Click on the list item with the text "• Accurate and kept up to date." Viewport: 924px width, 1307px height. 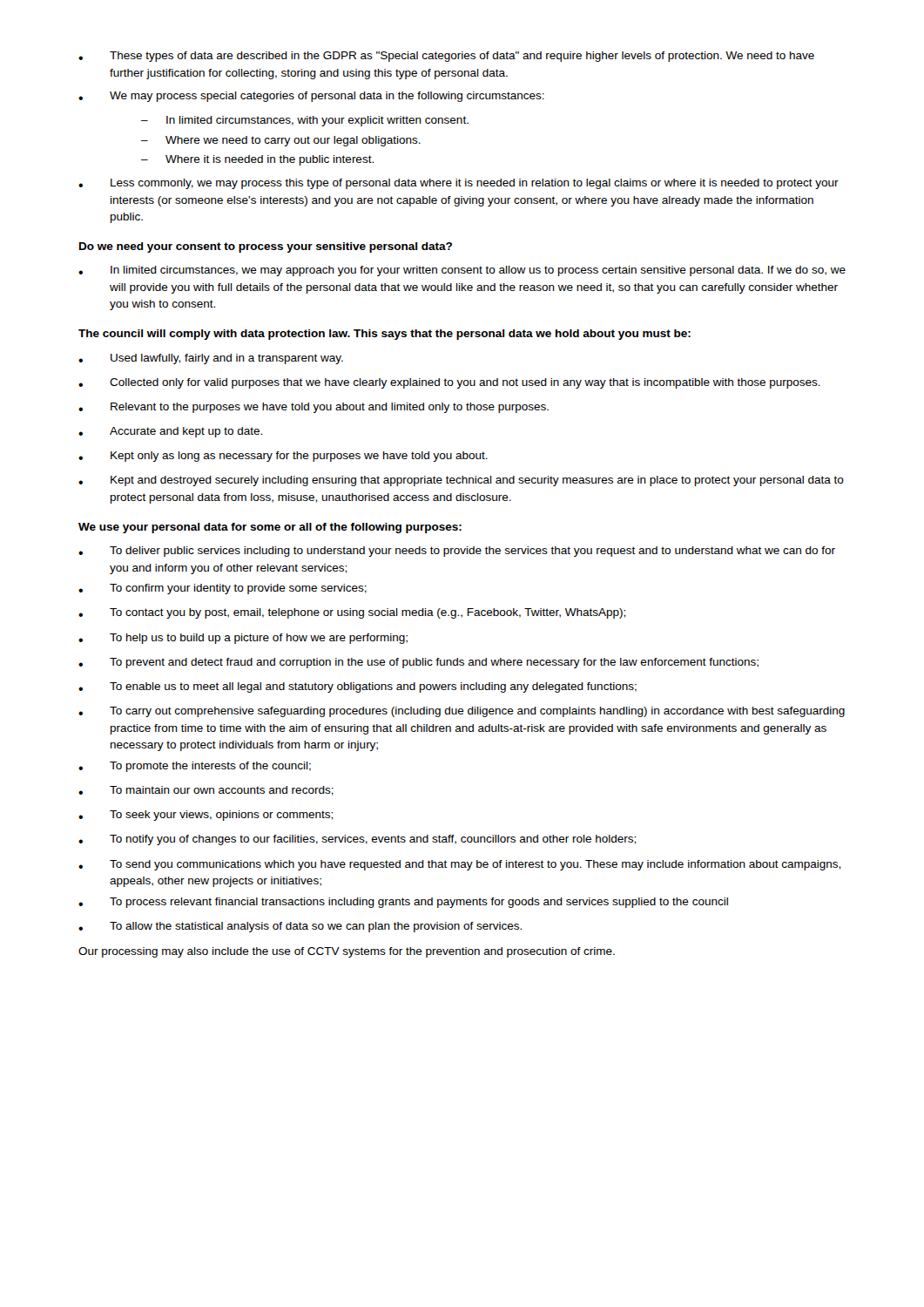coord(170,432)
